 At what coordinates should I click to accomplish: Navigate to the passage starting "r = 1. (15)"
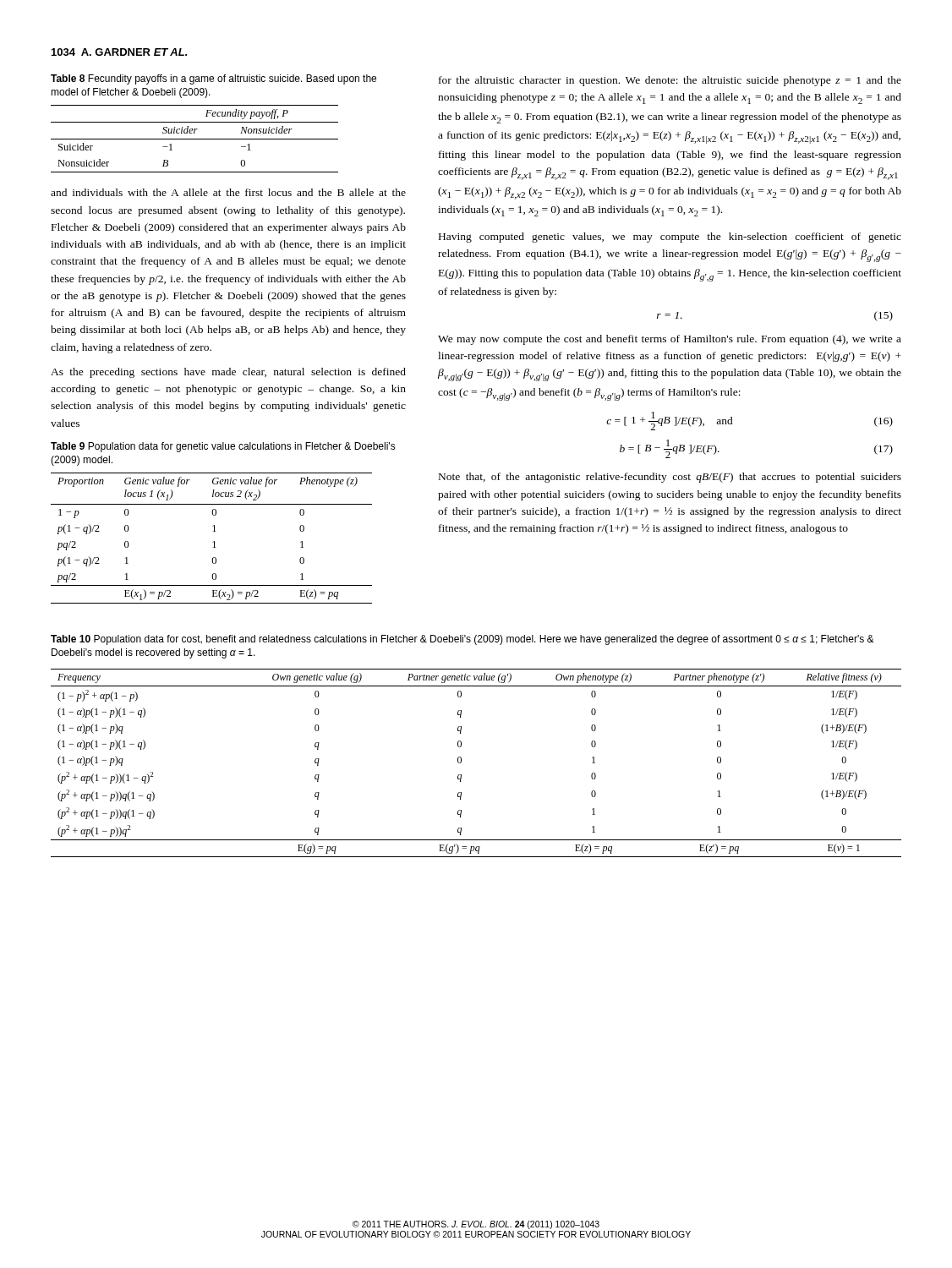tap(677, 316)
